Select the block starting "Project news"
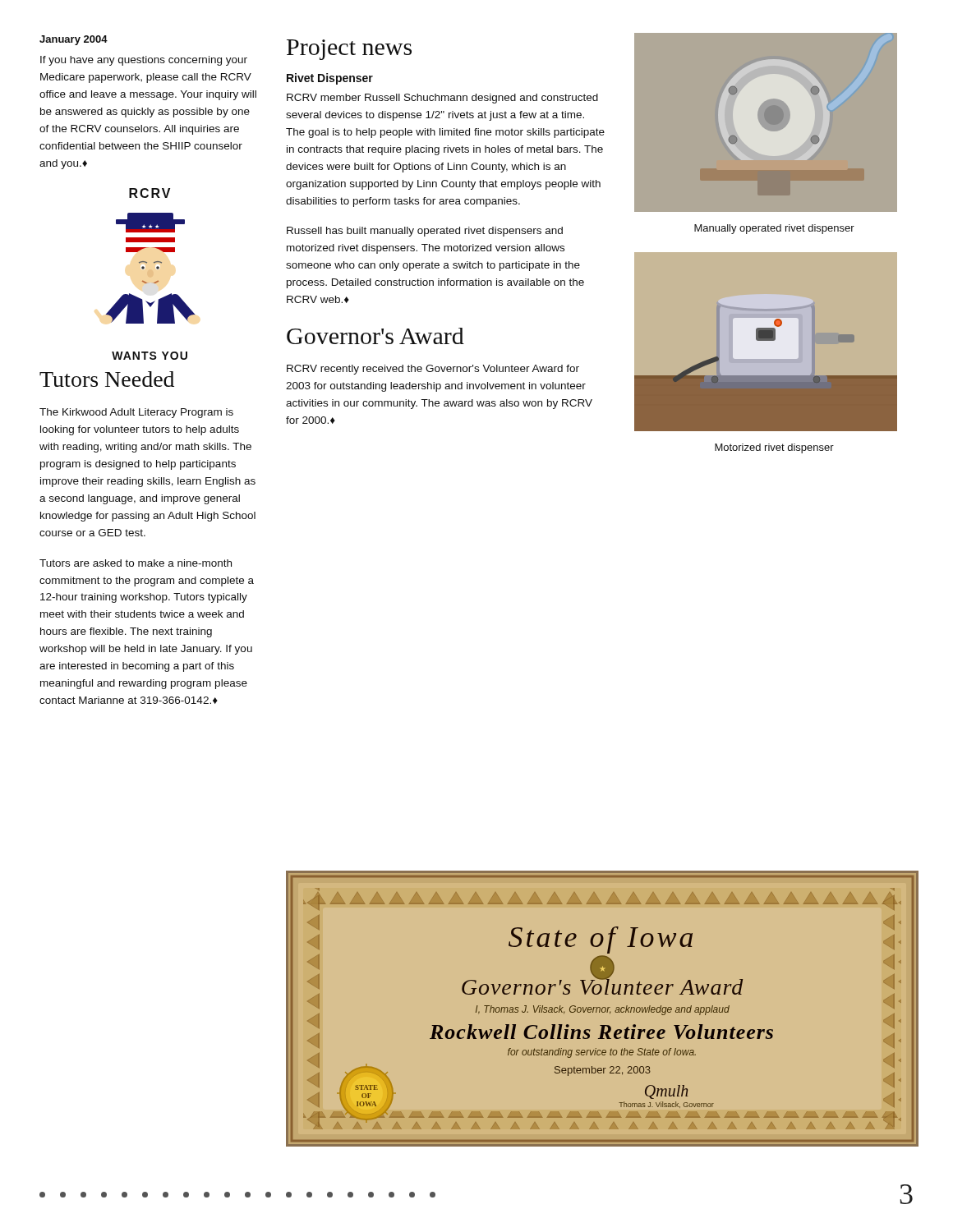The width and height of the screenshot is (953, 1232). point(349,46)
